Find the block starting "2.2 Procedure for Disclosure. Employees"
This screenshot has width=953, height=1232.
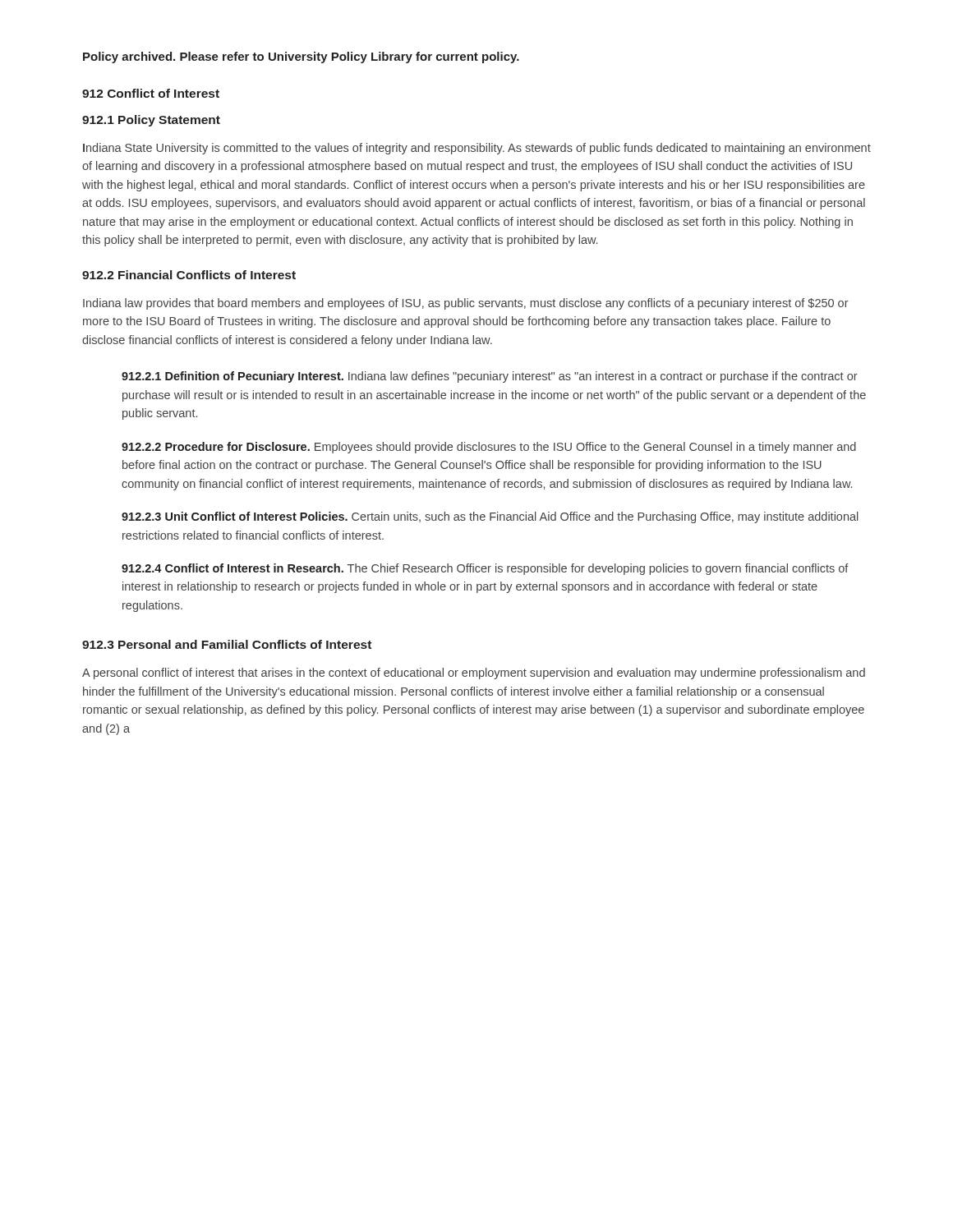(x=489, y=465)
